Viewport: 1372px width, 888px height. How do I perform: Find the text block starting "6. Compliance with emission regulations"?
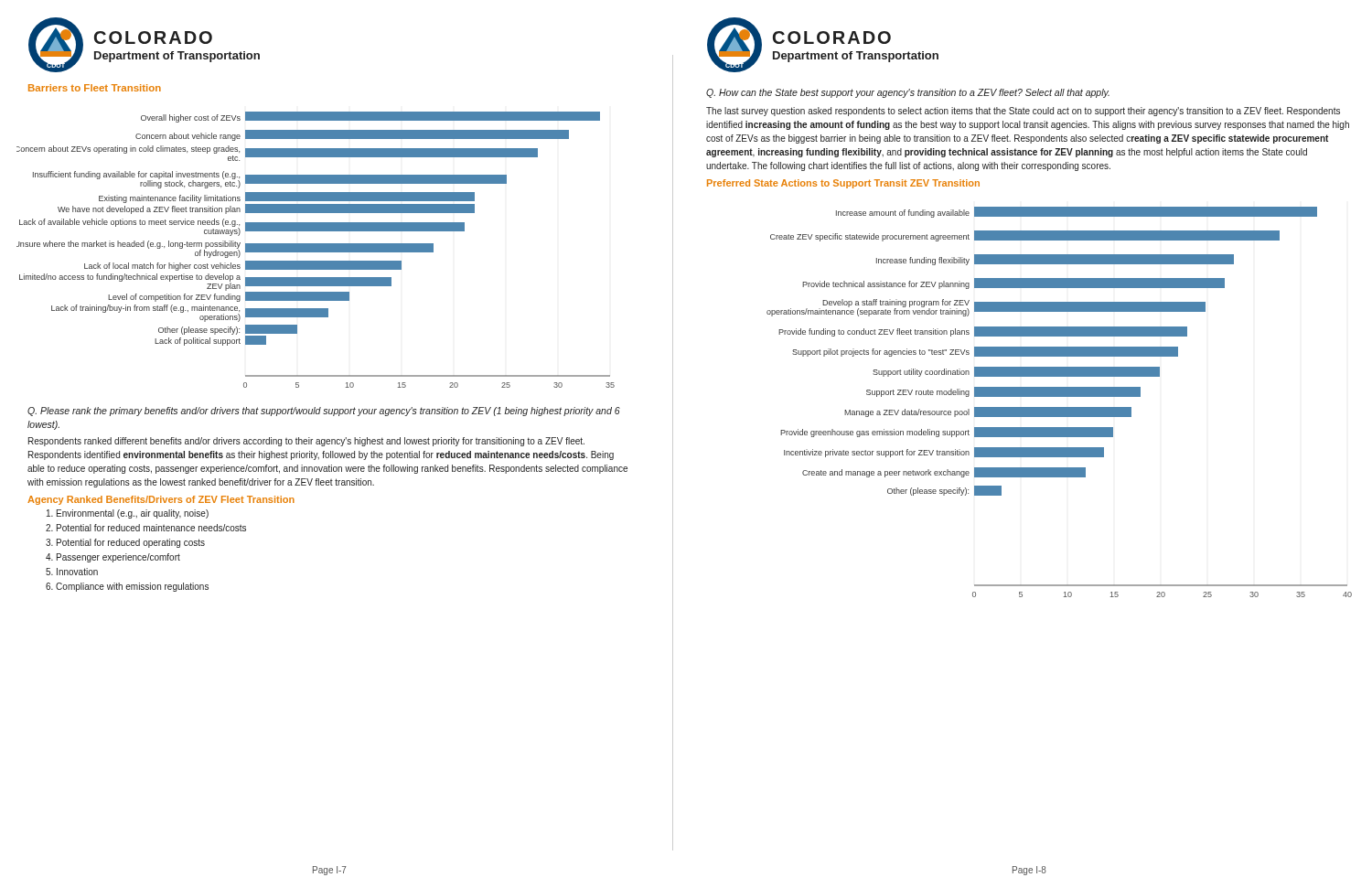(127, 587)
